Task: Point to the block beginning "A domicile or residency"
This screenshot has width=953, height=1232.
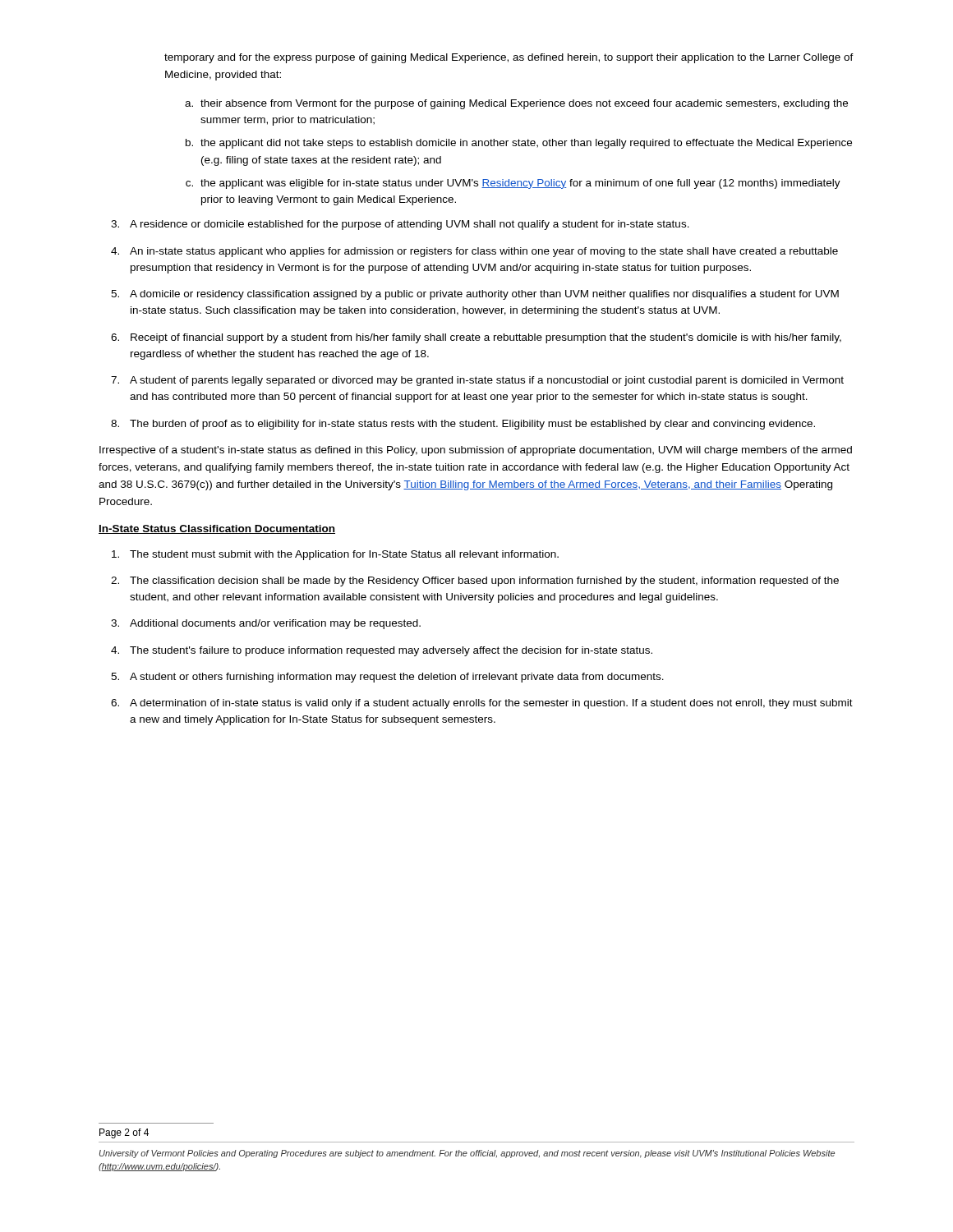Action: click(x=485, y=302)
